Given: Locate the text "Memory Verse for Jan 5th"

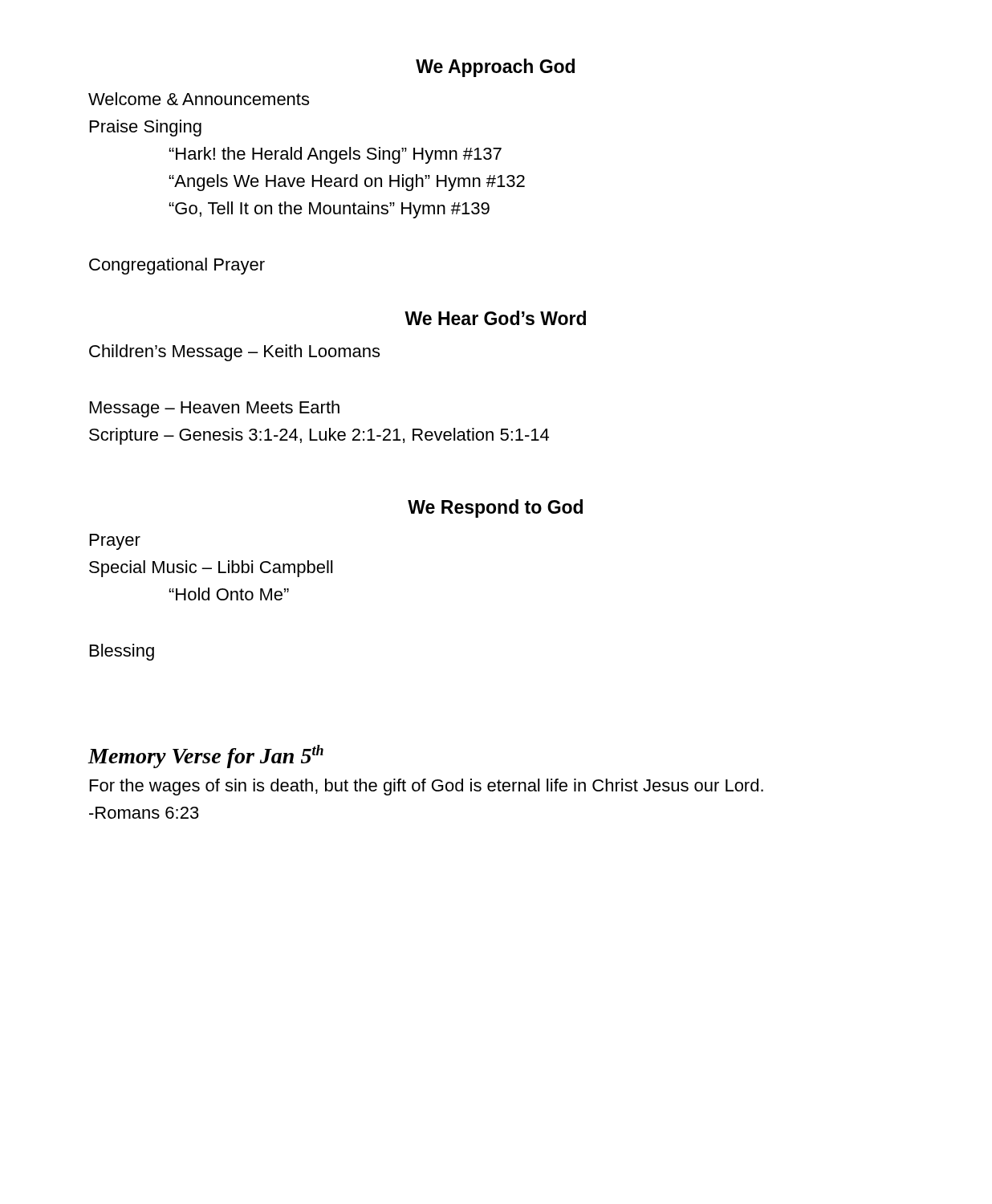Looking at the screenshot, I should 206,755.
